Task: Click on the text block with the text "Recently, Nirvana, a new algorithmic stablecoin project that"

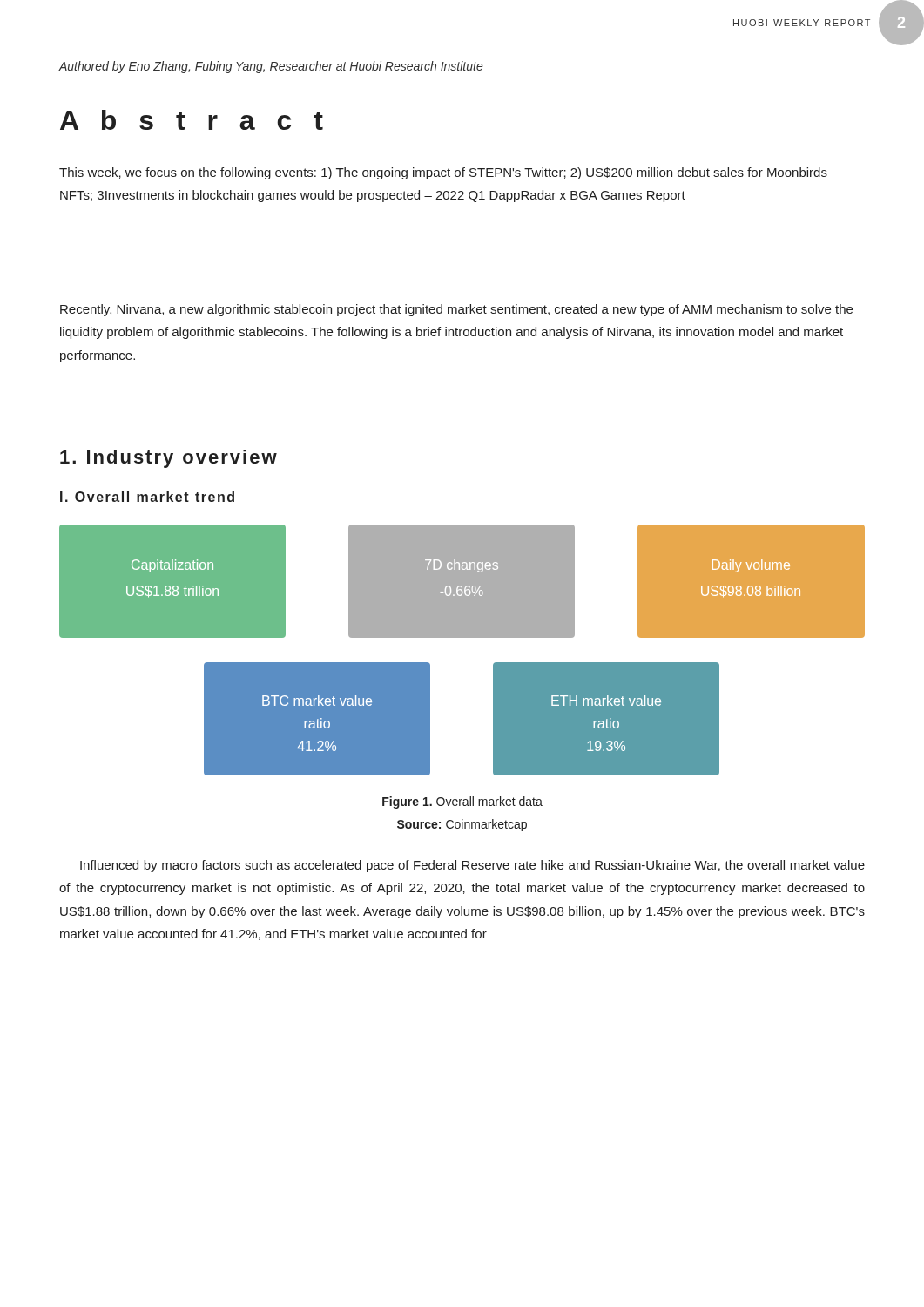Action: 456,332
